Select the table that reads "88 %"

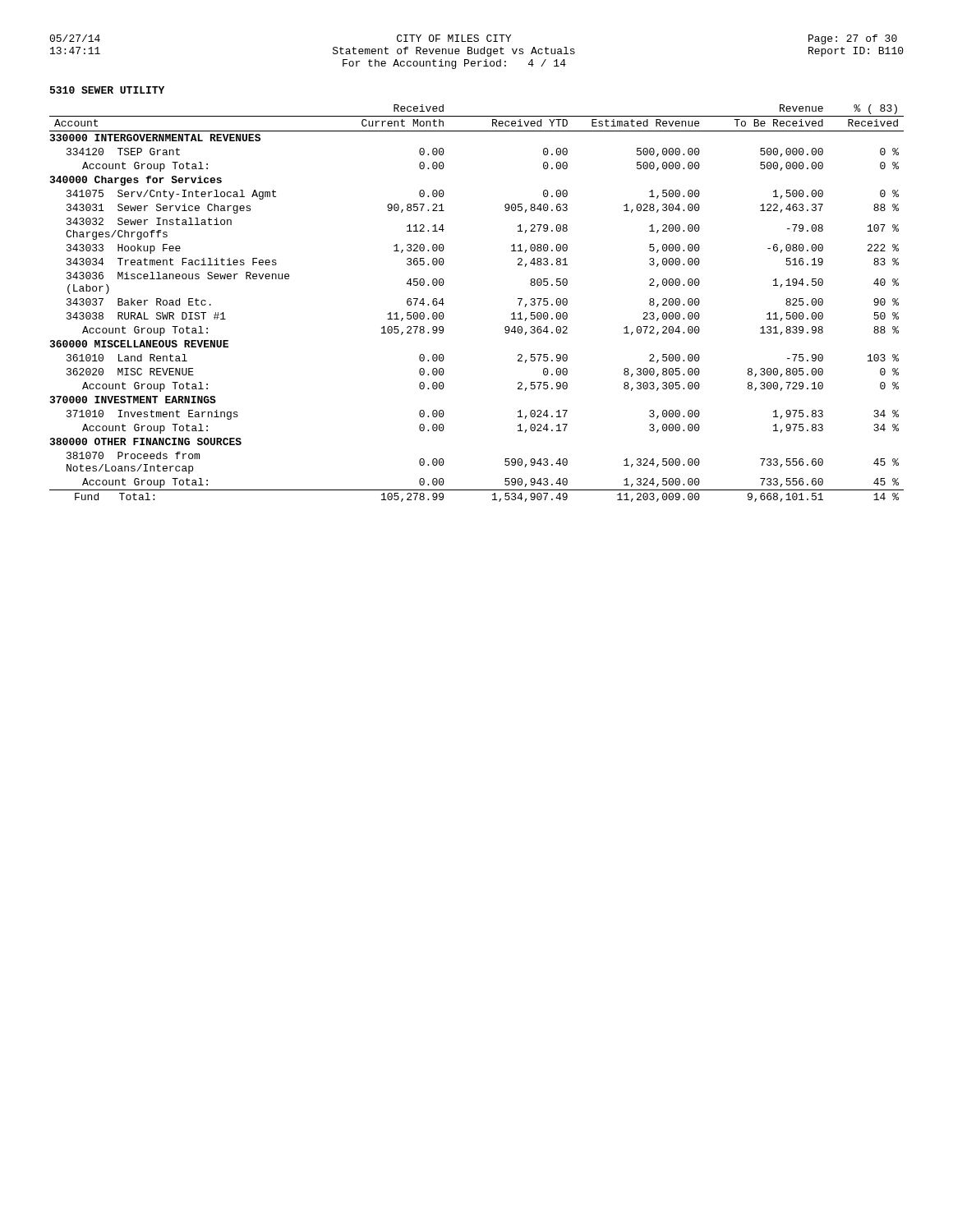476,303
